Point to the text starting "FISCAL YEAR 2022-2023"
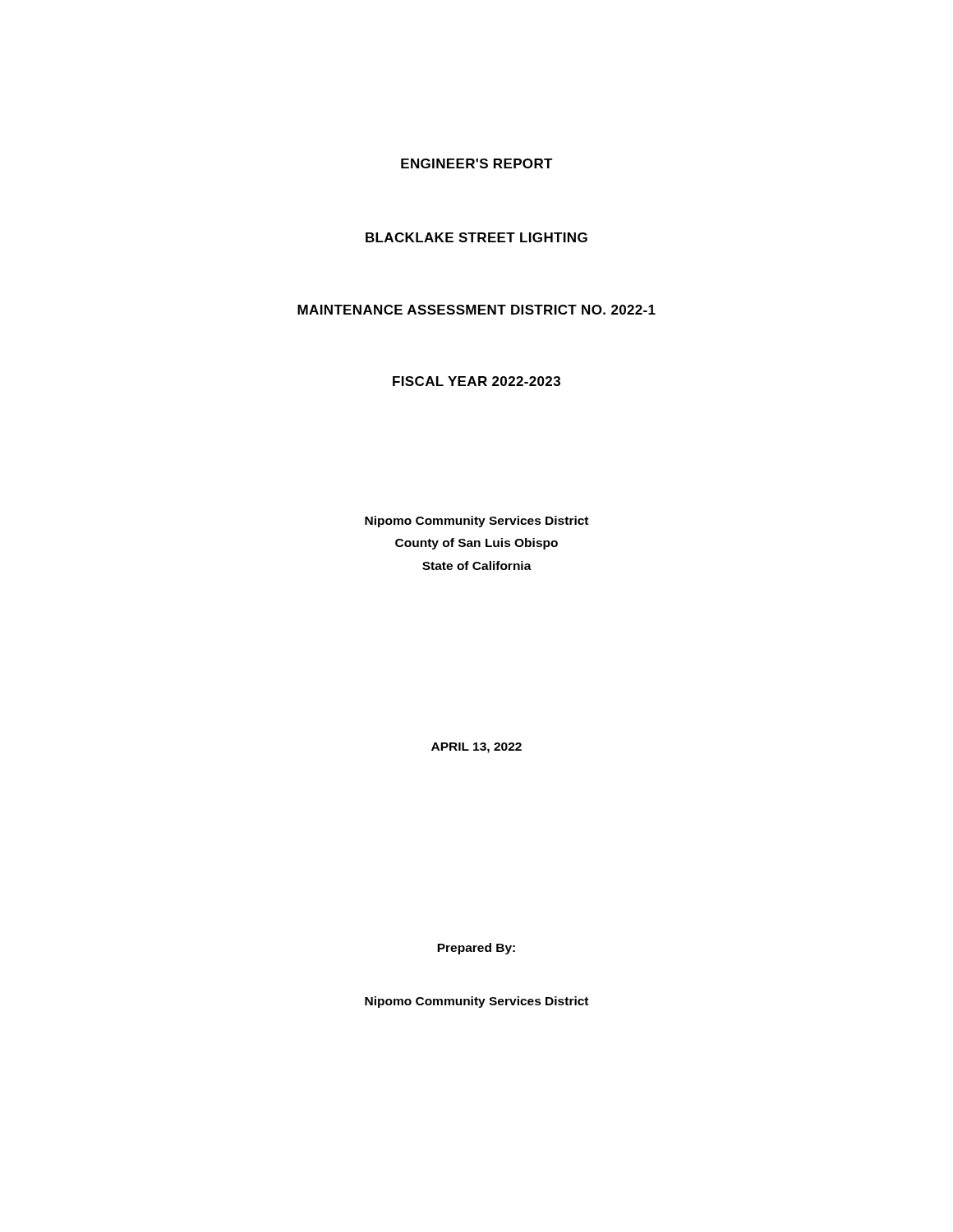 point(476,381)
